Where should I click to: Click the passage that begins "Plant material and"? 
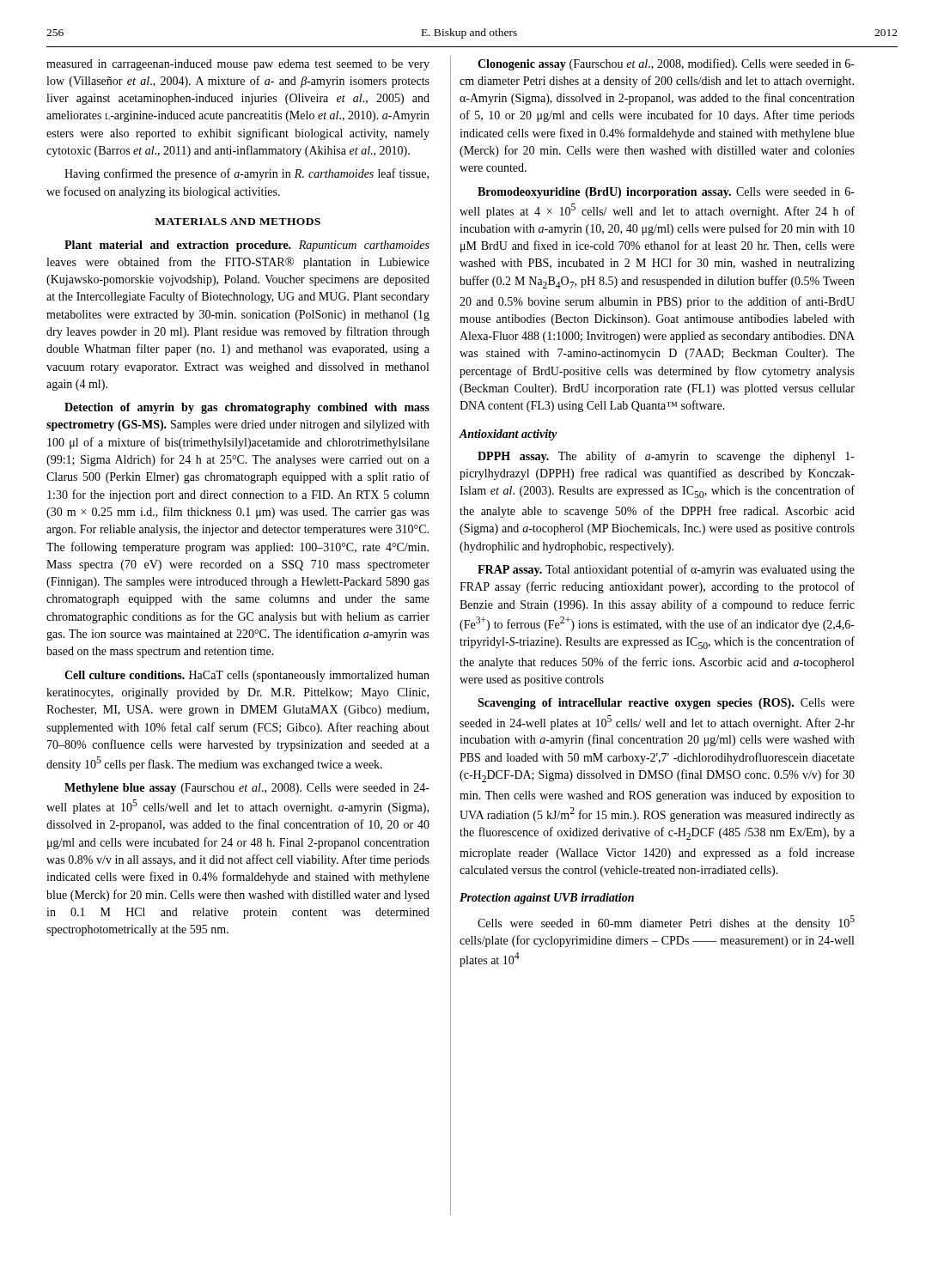pos(238,315)
